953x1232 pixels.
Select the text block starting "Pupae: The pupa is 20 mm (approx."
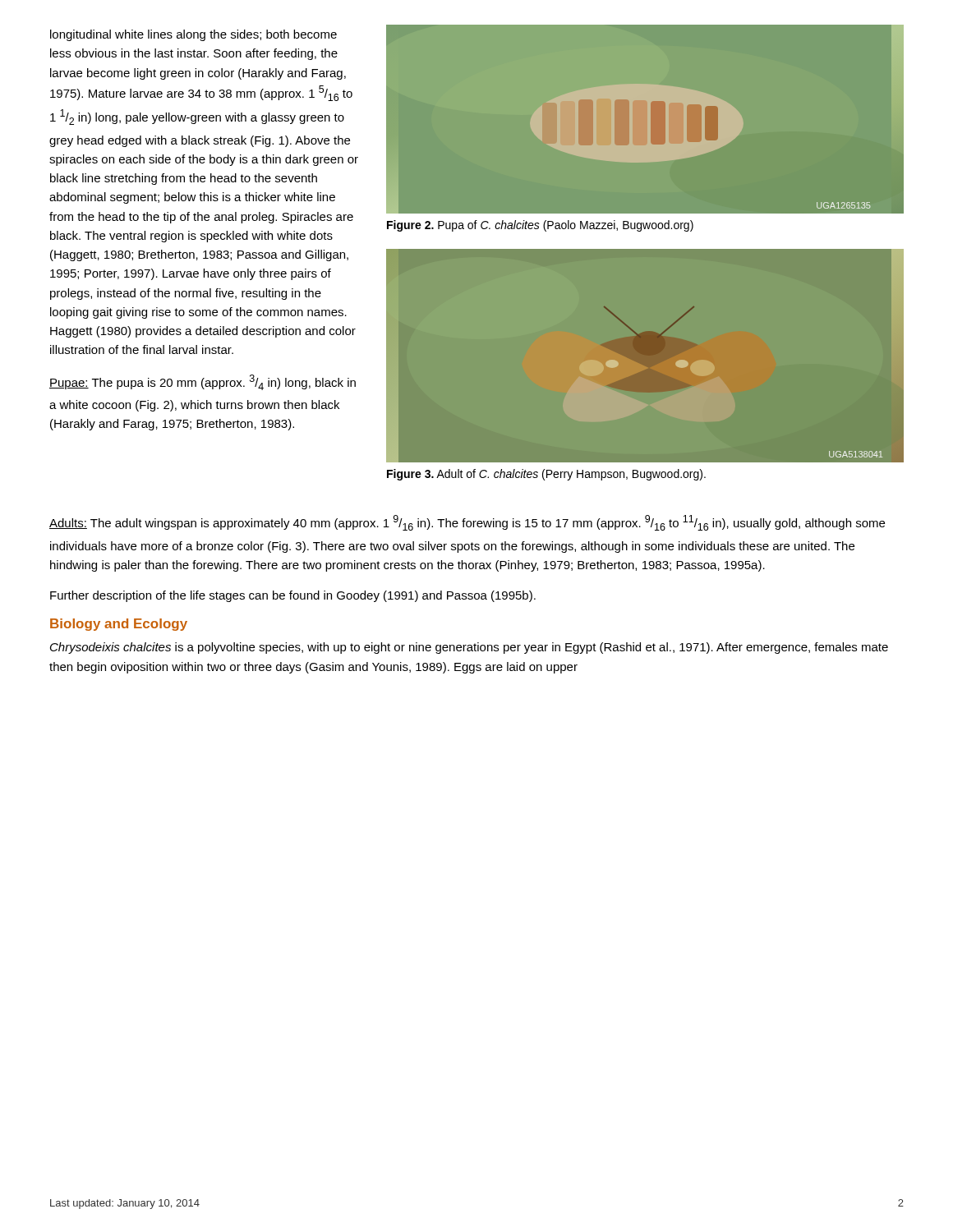tap(203, 401)
